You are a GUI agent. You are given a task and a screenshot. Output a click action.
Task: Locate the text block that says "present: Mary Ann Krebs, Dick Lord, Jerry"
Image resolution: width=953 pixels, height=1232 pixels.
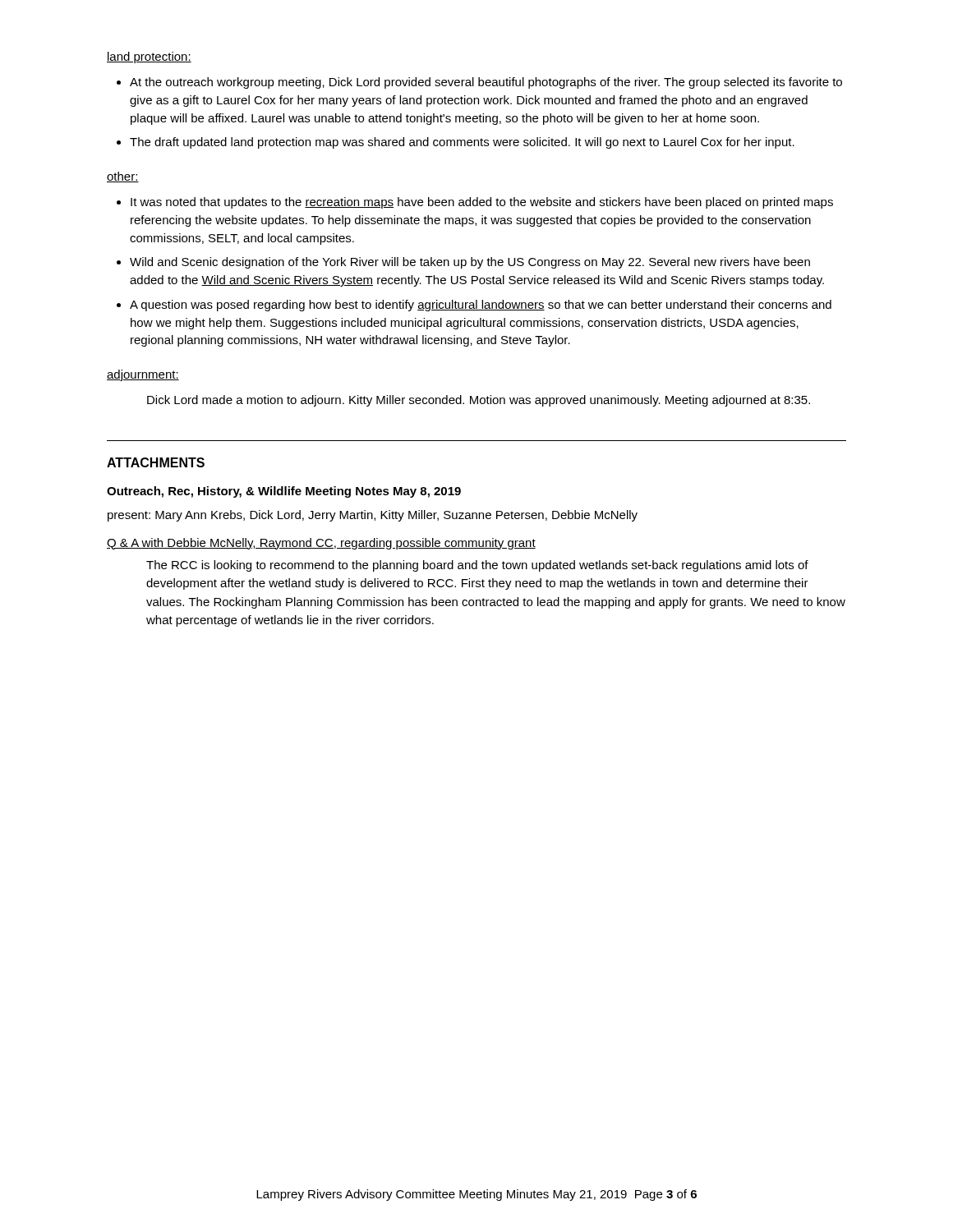coord(372,514)
